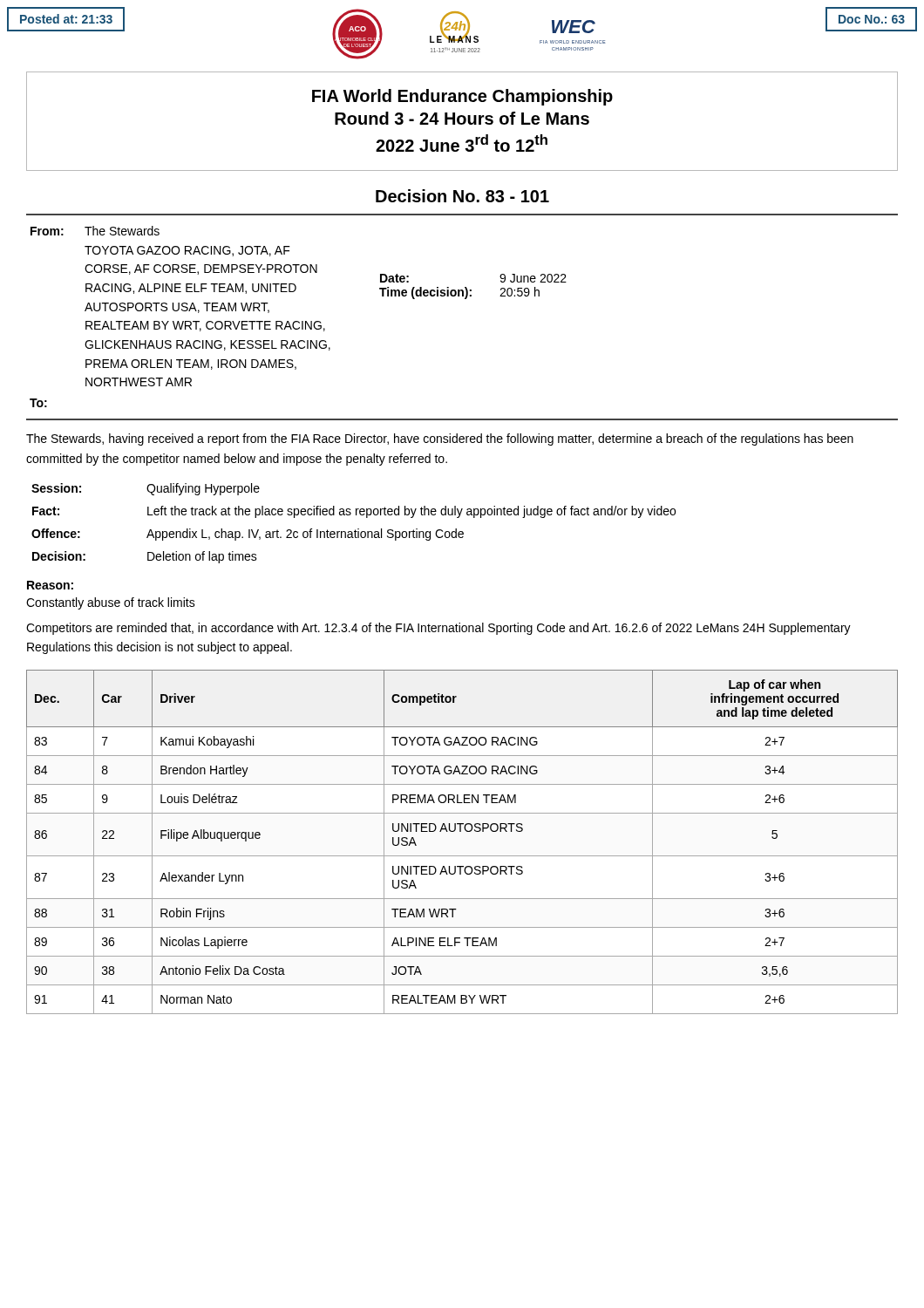This screenshot has height=1308, width=924.
Task: Select a table
Action: (x=462, y=842)
